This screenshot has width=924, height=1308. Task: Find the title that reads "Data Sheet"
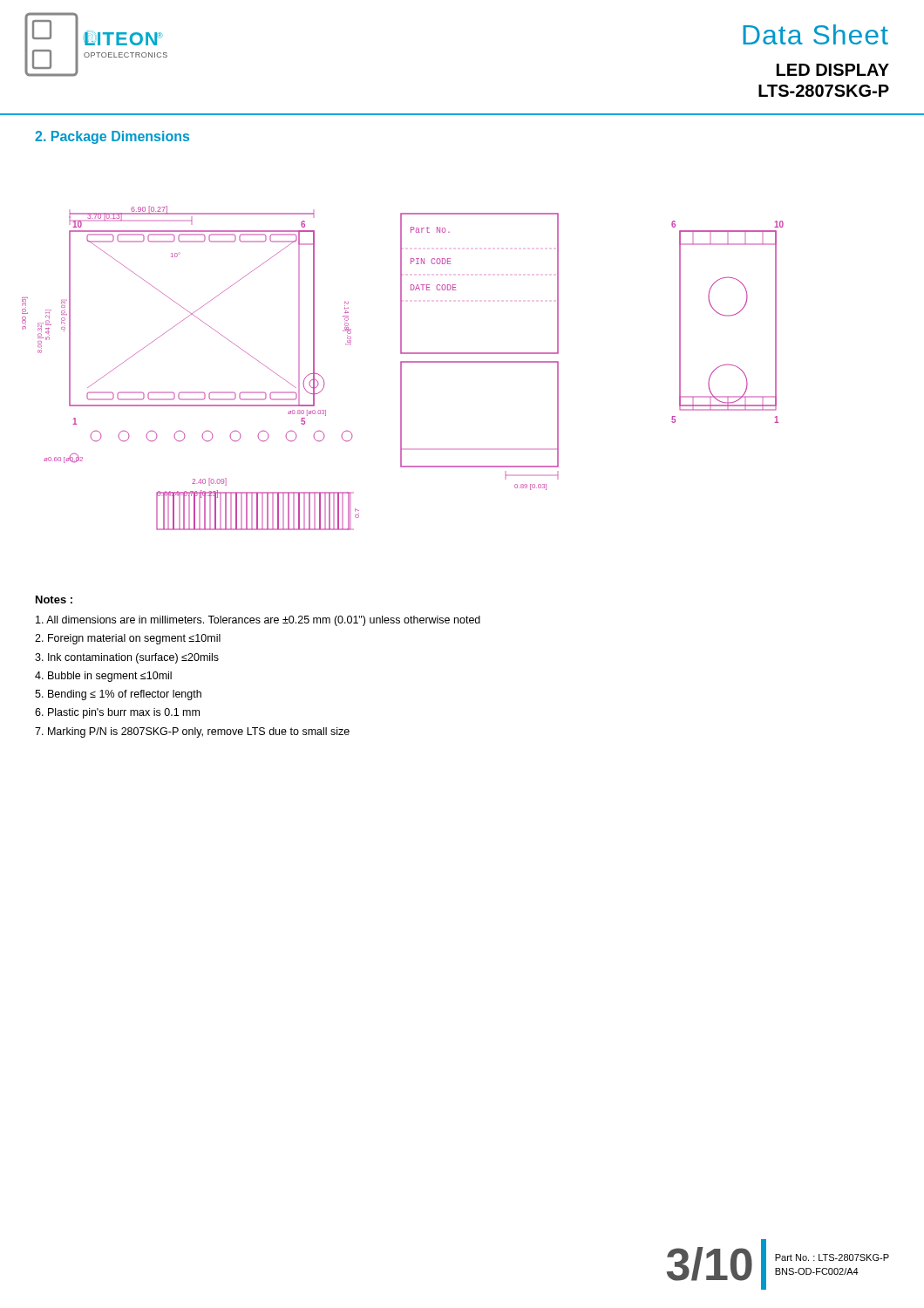(x=815, y=35)
